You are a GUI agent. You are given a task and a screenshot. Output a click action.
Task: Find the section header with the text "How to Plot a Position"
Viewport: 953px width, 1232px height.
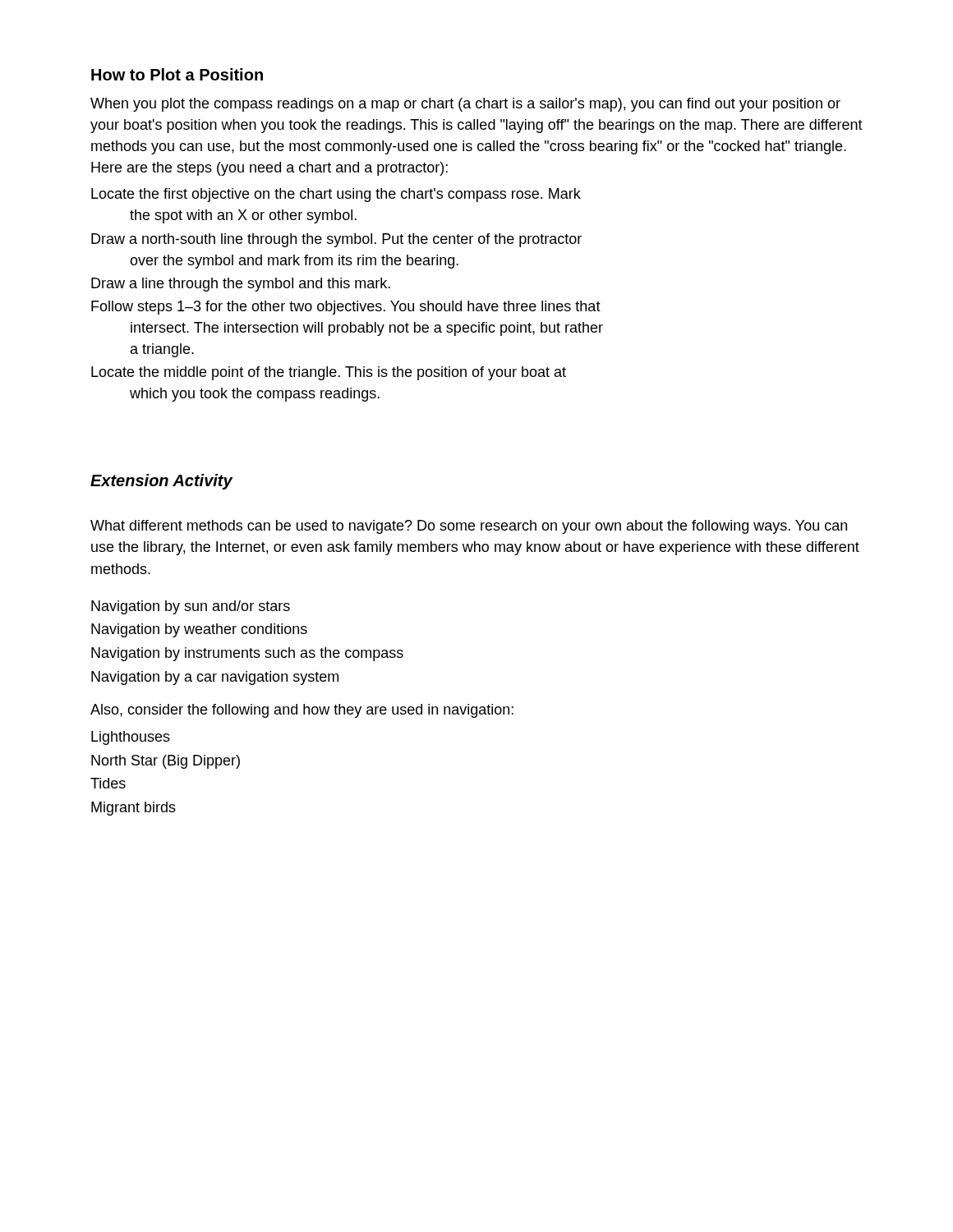click(x=177, y=75)
